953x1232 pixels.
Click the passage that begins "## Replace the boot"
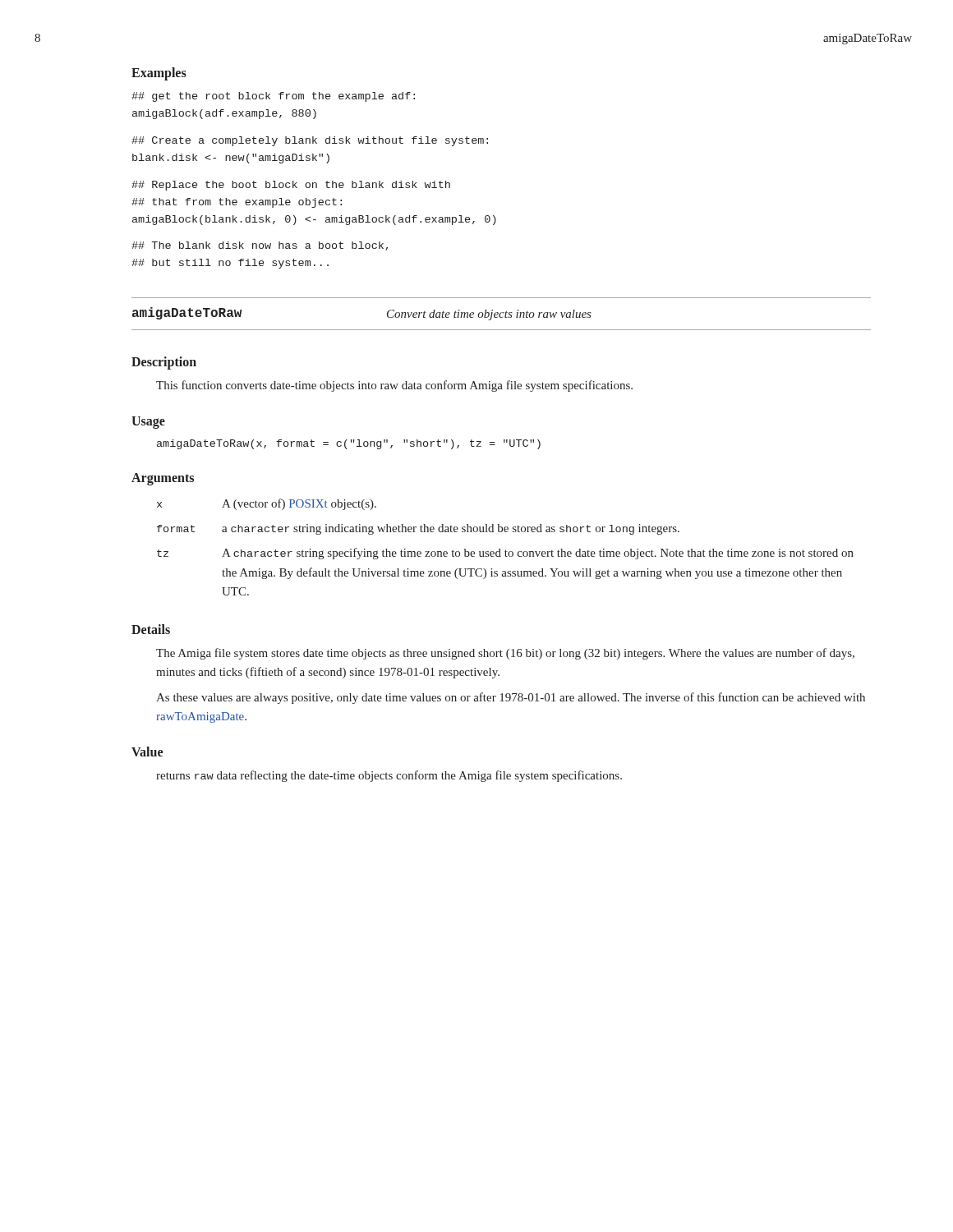point(291,186)
